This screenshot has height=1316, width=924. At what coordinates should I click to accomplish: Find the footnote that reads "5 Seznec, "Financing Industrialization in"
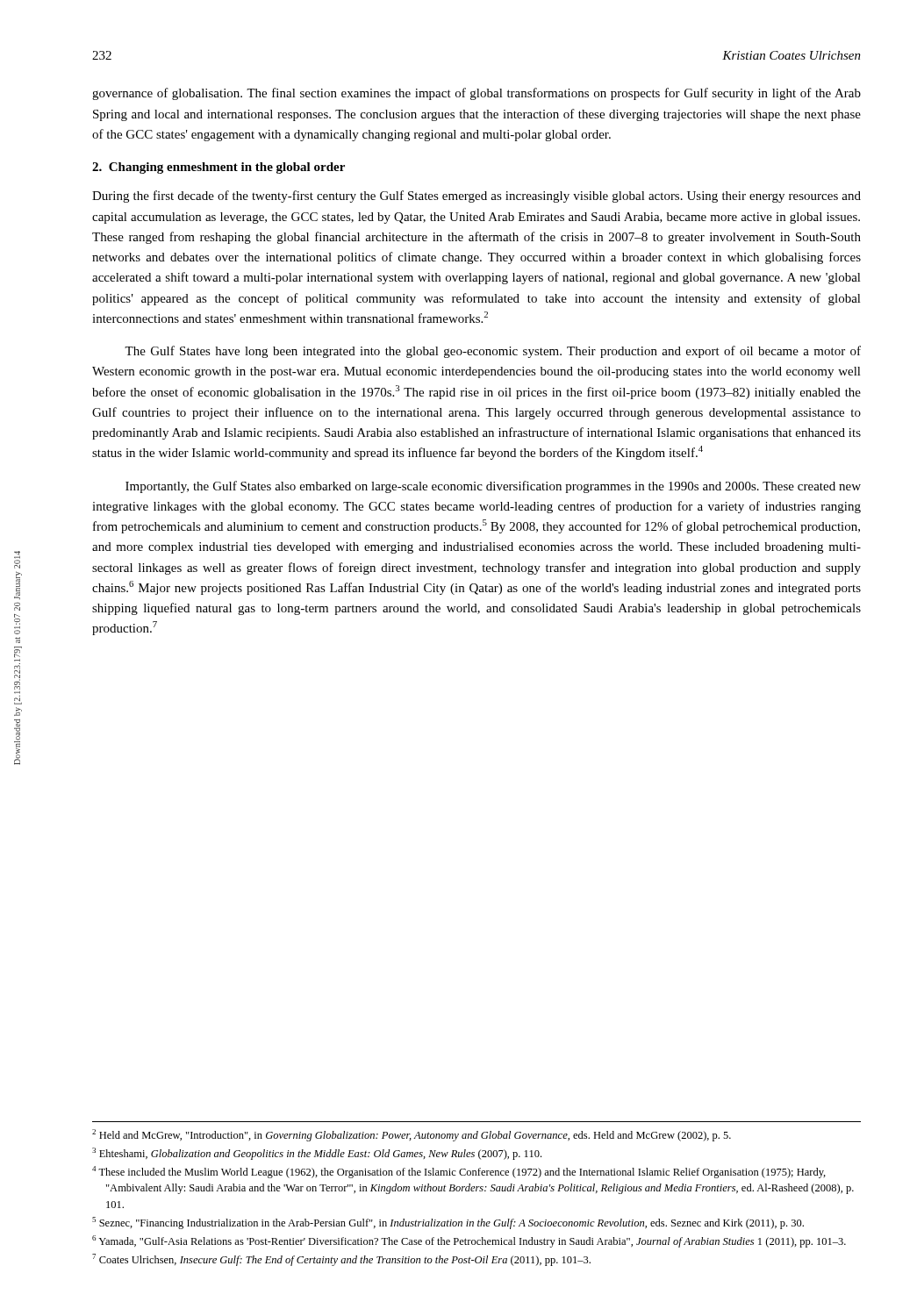point(448,1222)
